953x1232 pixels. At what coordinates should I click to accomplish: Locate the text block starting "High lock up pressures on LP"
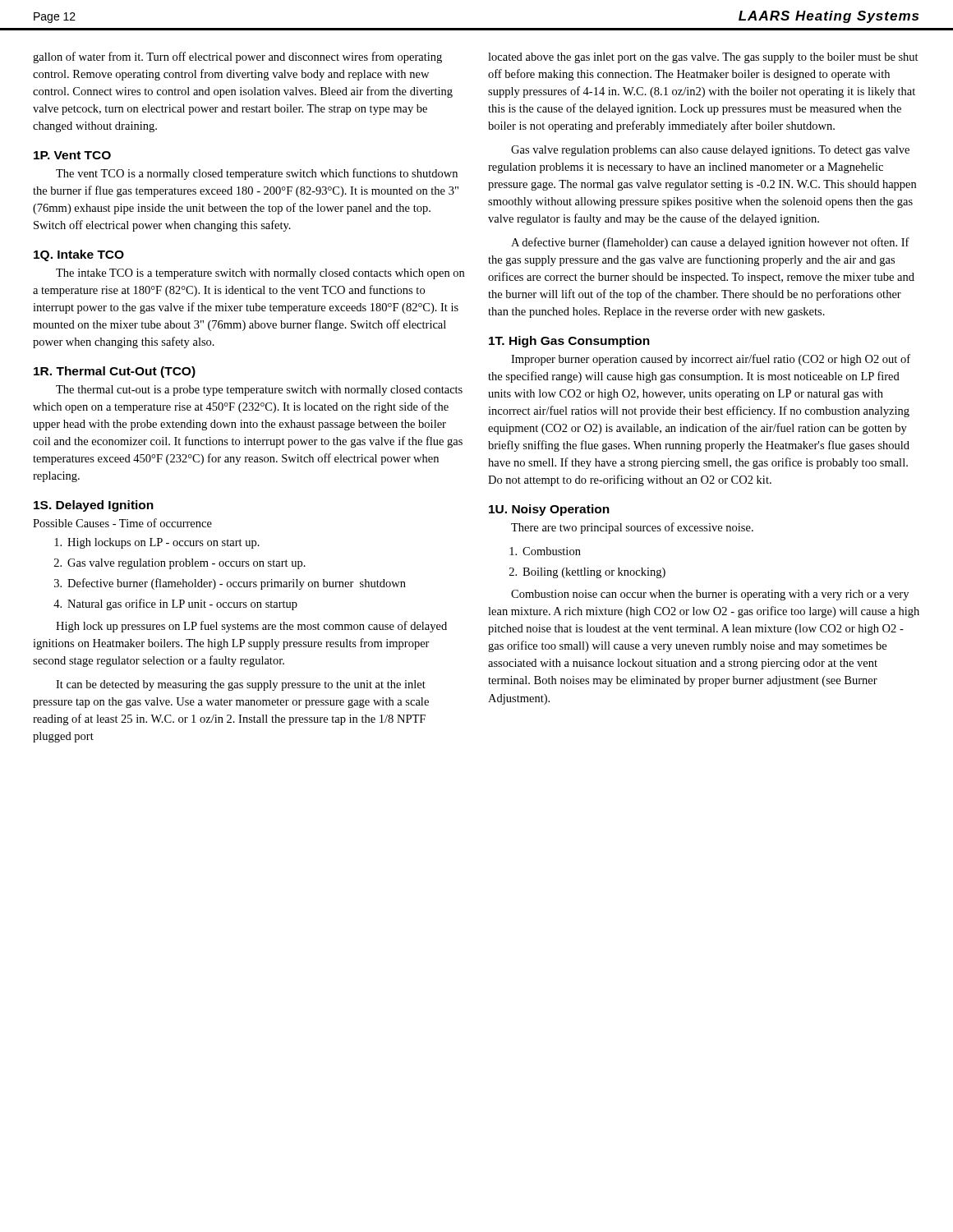[249, 682]
